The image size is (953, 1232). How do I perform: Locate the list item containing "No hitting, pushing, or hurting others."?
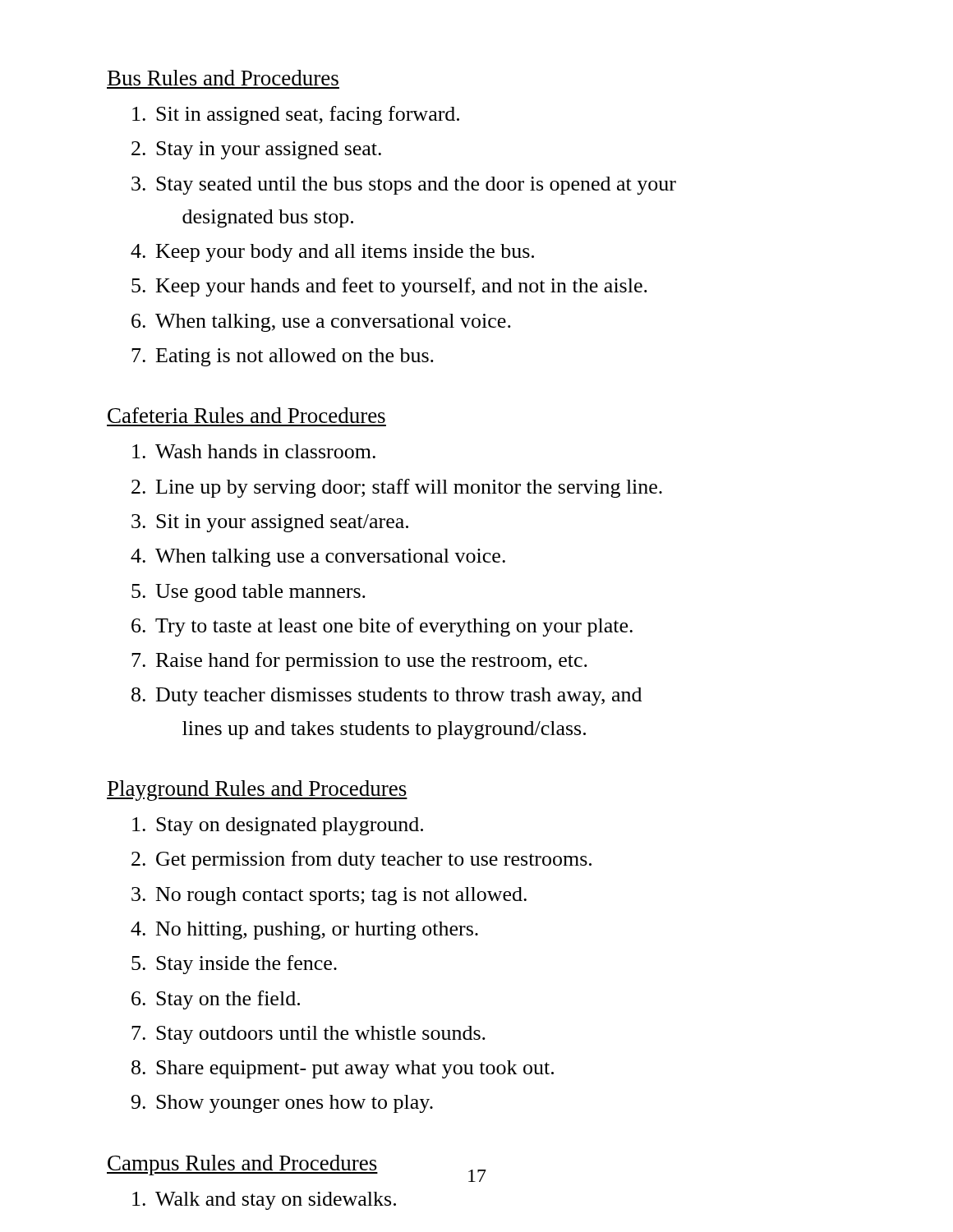[317, 931]
